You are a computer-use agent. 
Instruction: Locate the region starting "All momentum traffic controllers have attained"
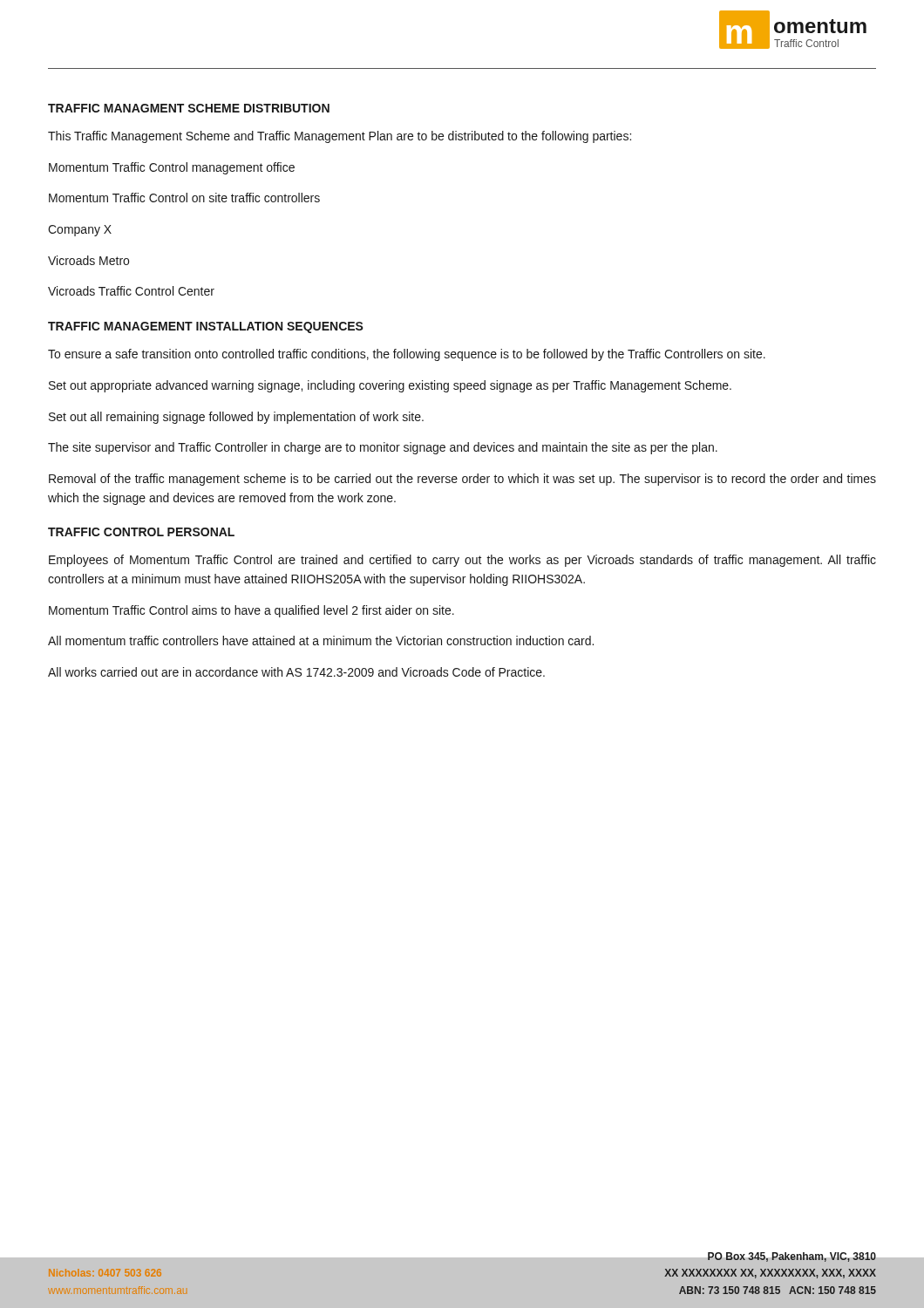click(321, 641)
